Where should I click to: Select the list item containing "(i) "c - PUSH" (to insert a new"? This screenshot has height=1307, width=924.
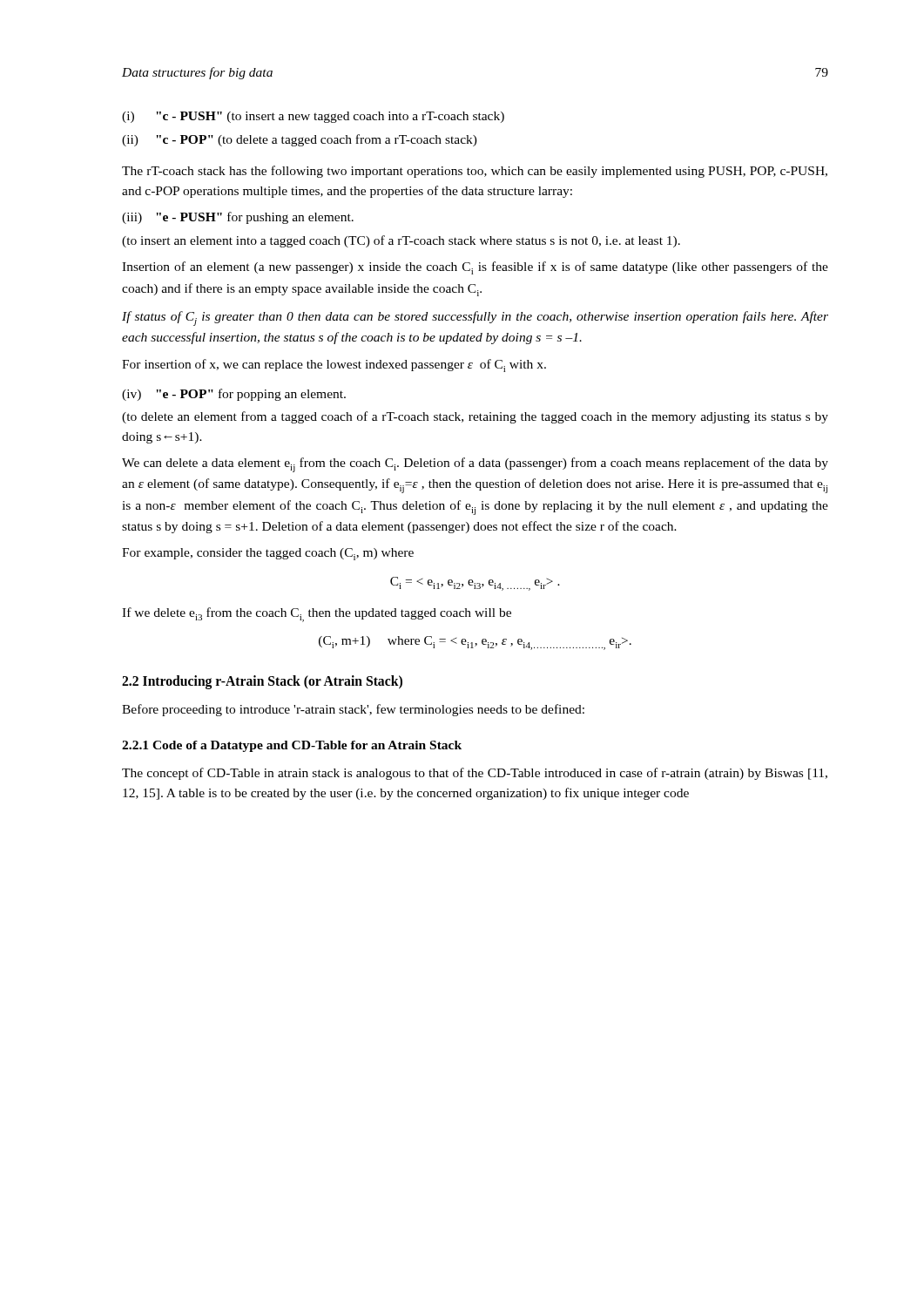click(x=313, y=116)
